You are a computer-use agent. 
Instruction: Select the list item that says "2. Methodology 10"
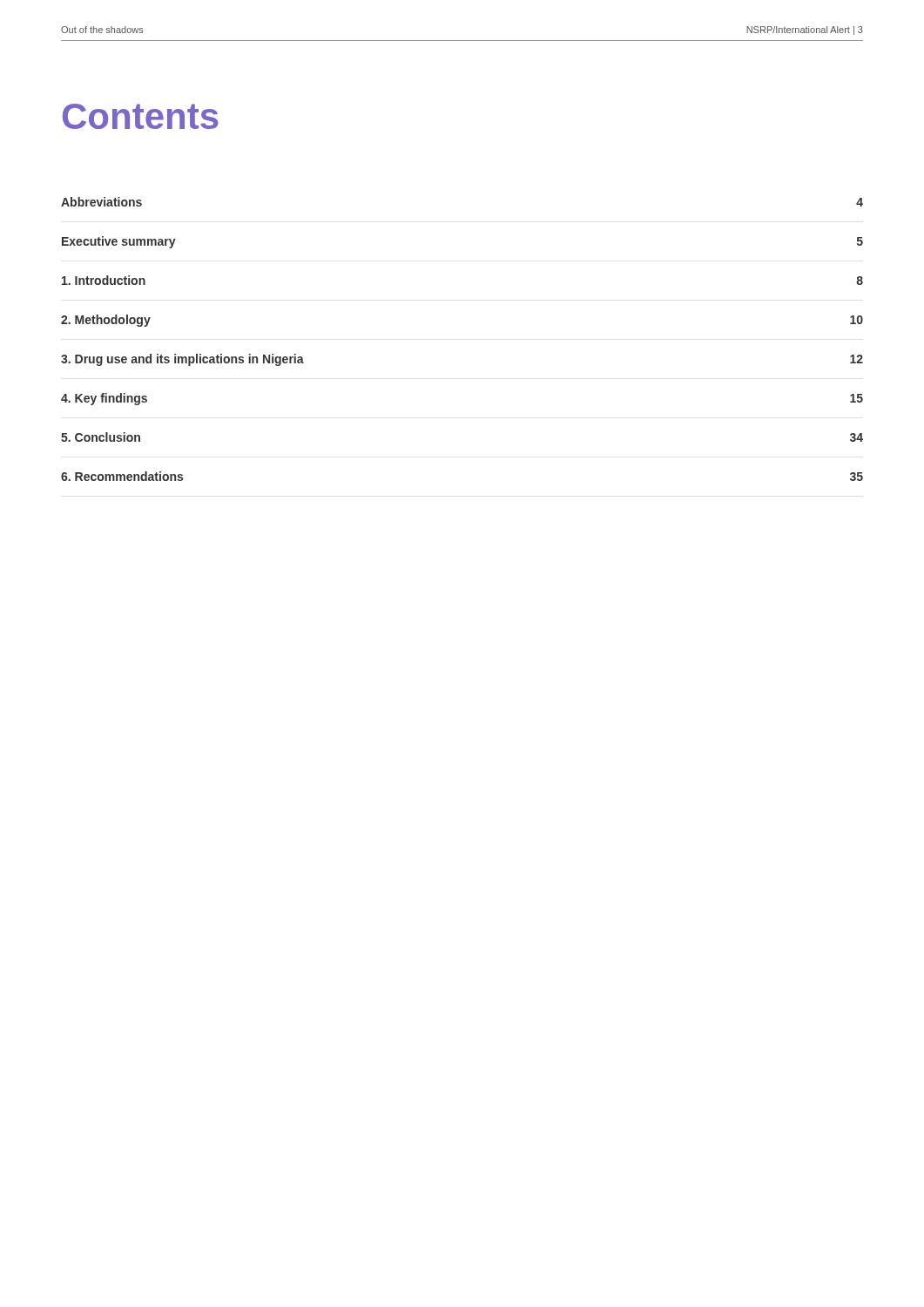tap(105, 320)
